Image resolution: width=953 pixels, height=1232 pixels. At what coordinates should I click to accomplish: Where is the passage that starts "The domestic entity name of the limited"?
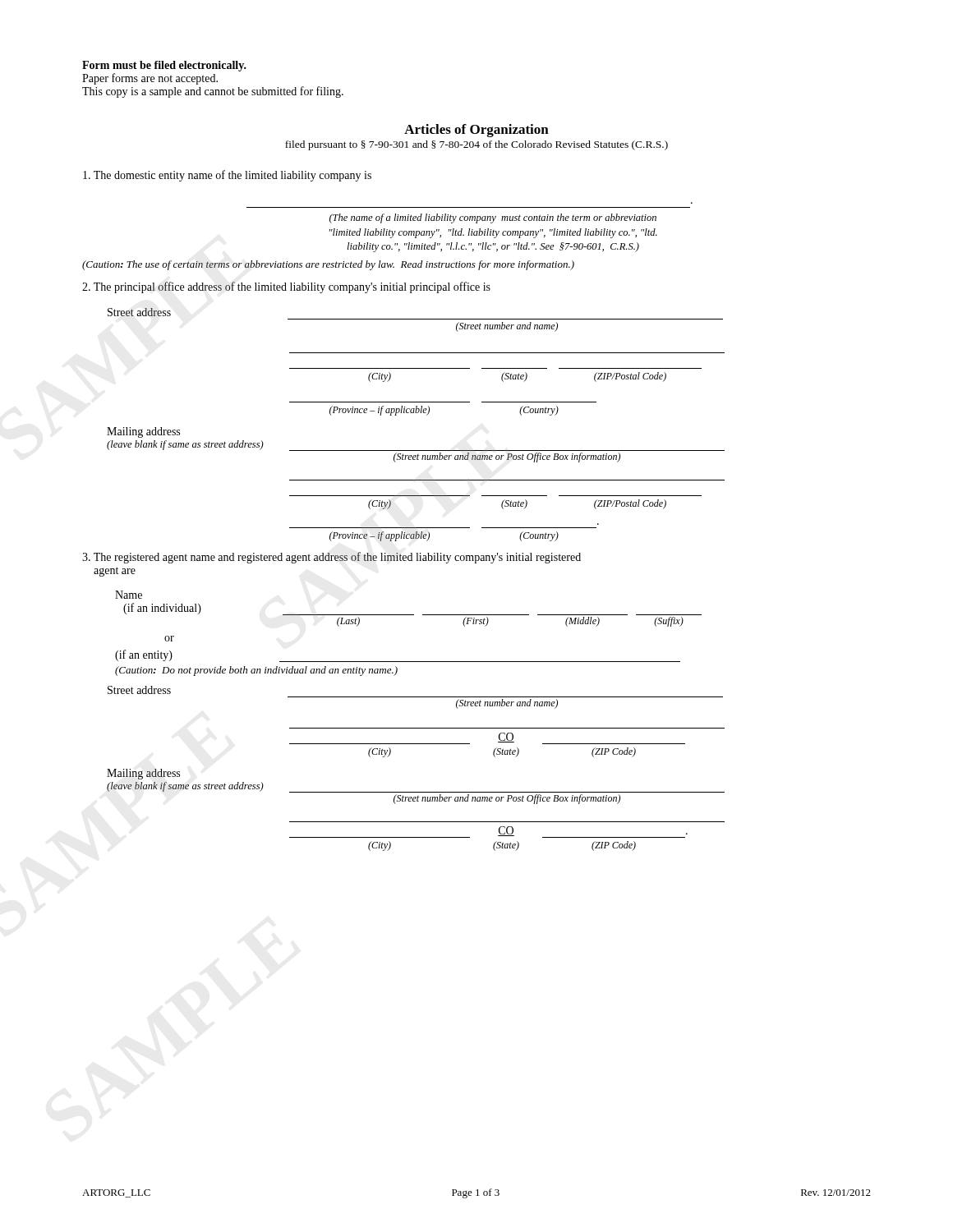coord(227,175)
